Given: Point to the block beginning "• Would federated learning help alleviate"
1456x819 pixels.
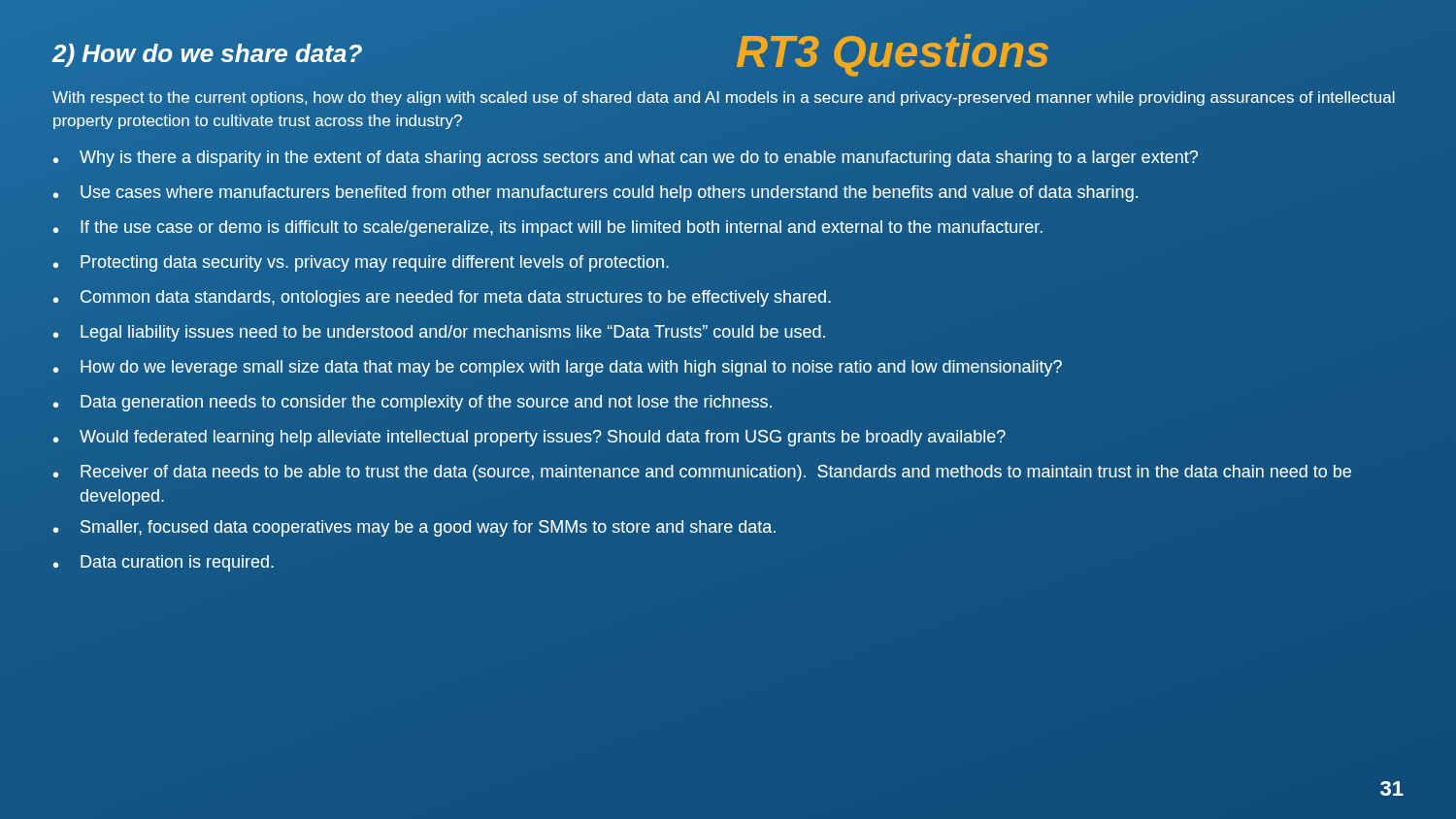Looking at the screenshot, I should click(x=728, y=439).
